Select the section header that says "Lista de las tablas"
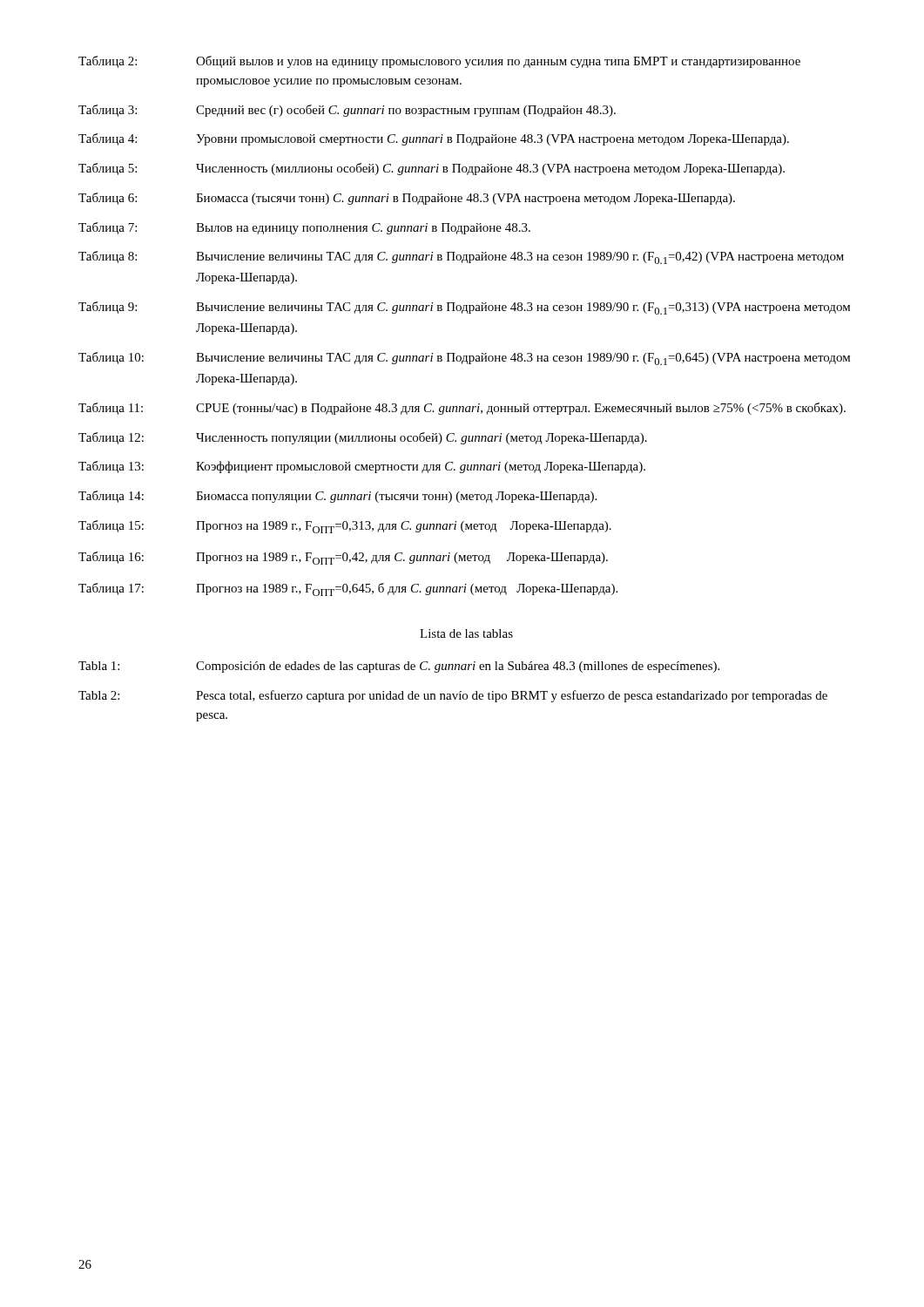 [x=466, y=634]
